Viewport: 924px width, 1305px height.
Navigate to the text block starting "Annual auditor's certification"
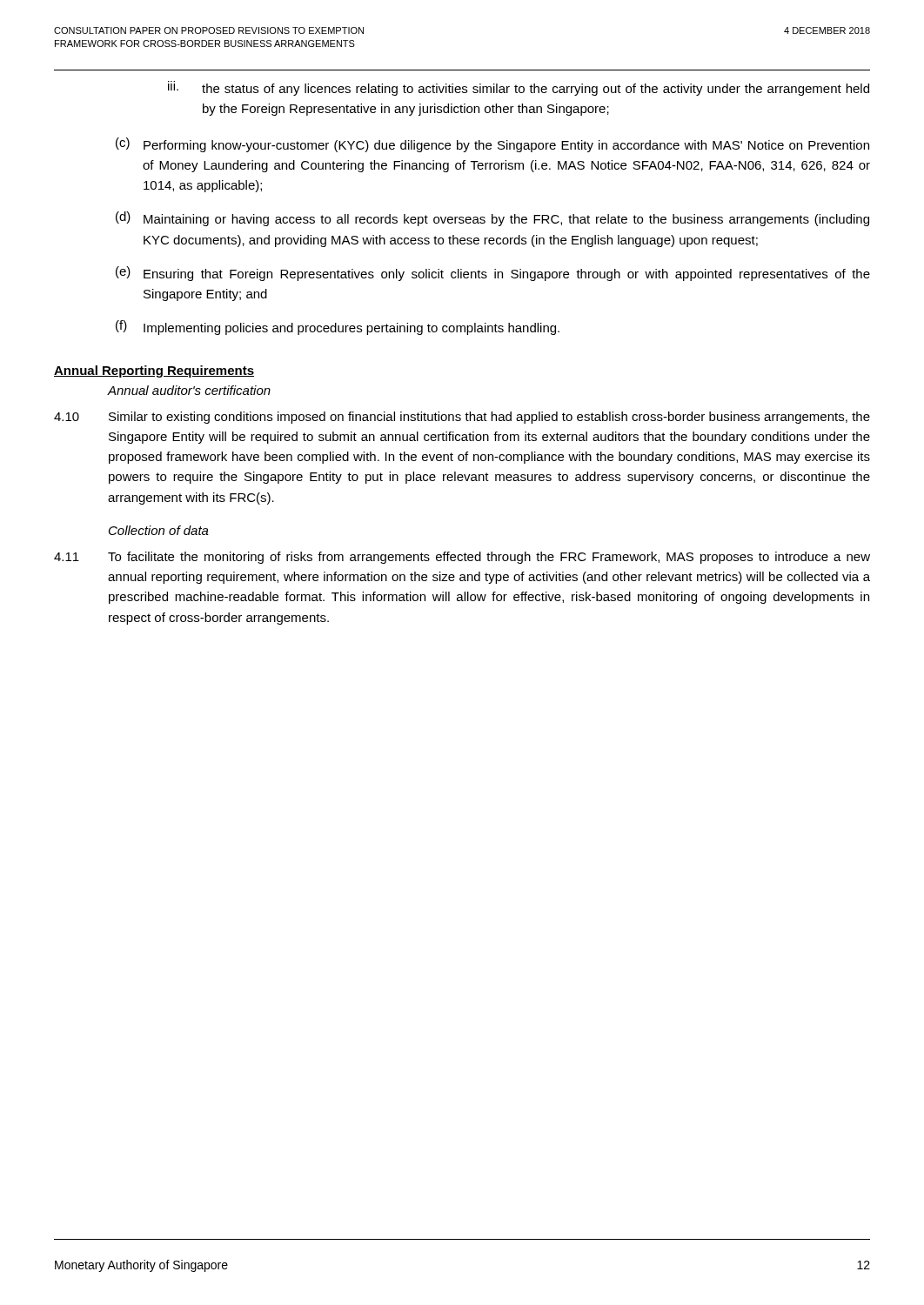tap(189, 390)
